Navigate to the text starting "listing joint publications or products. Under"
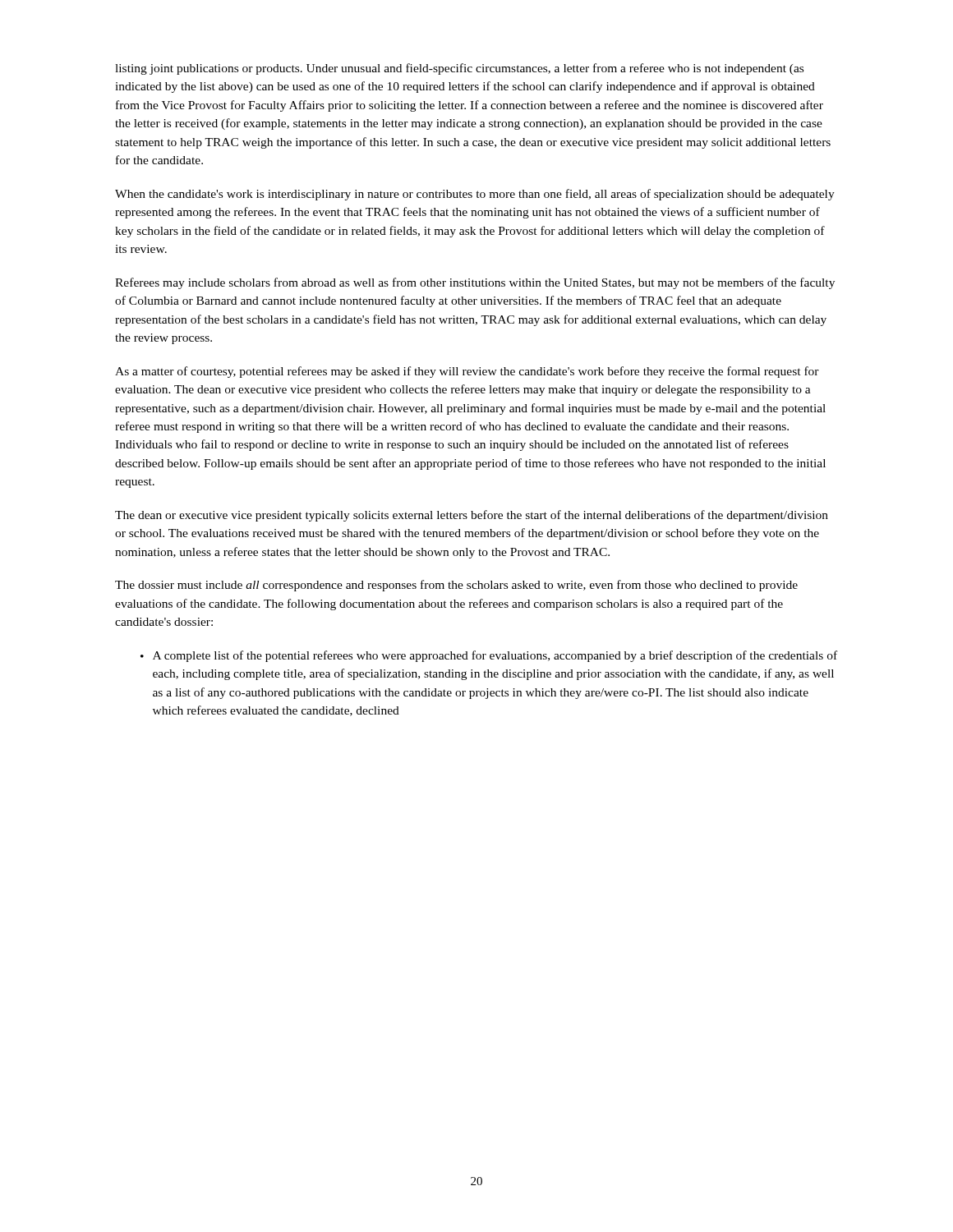 click(473, 114)
